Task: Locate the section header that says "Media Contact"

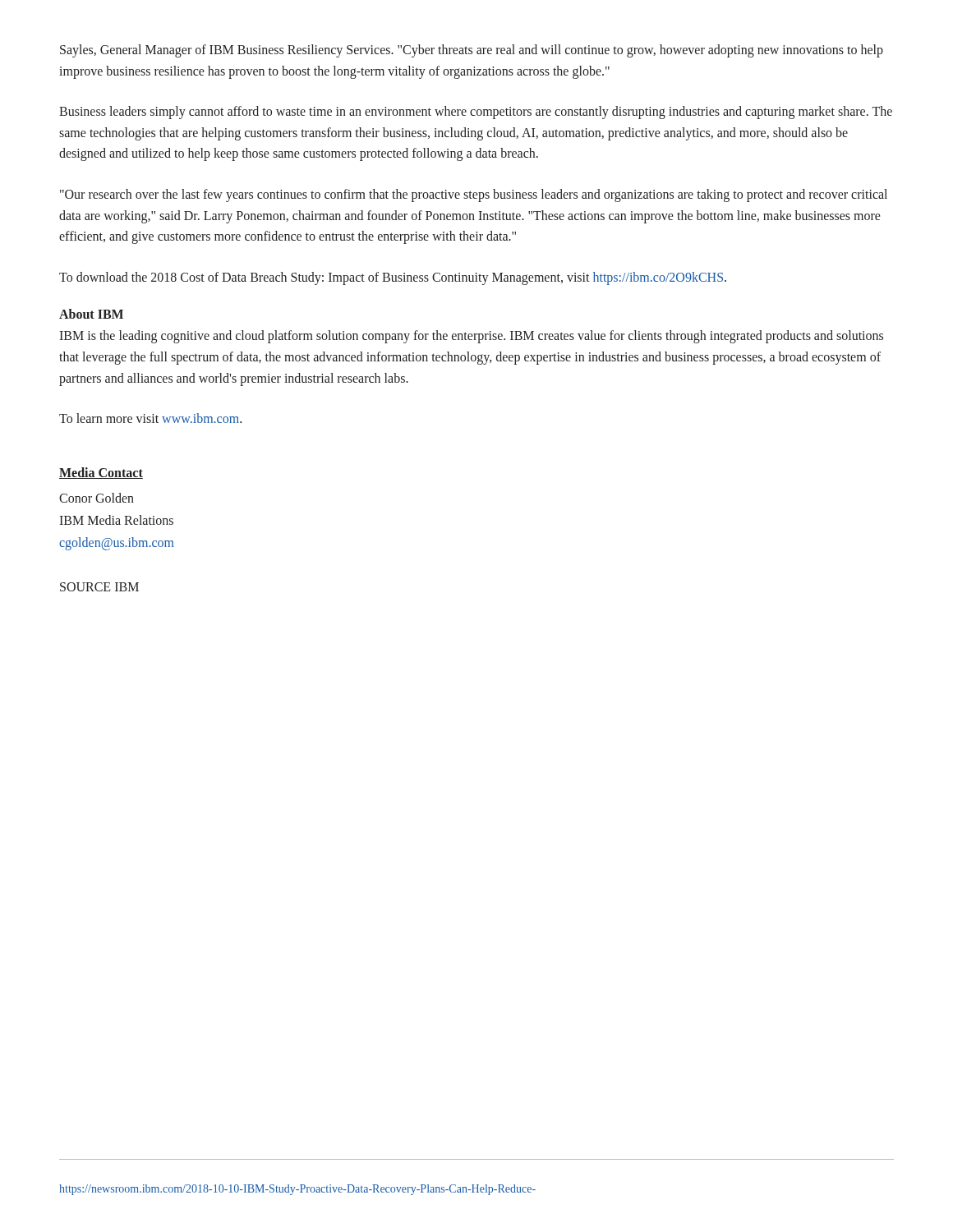Action: 101,472
